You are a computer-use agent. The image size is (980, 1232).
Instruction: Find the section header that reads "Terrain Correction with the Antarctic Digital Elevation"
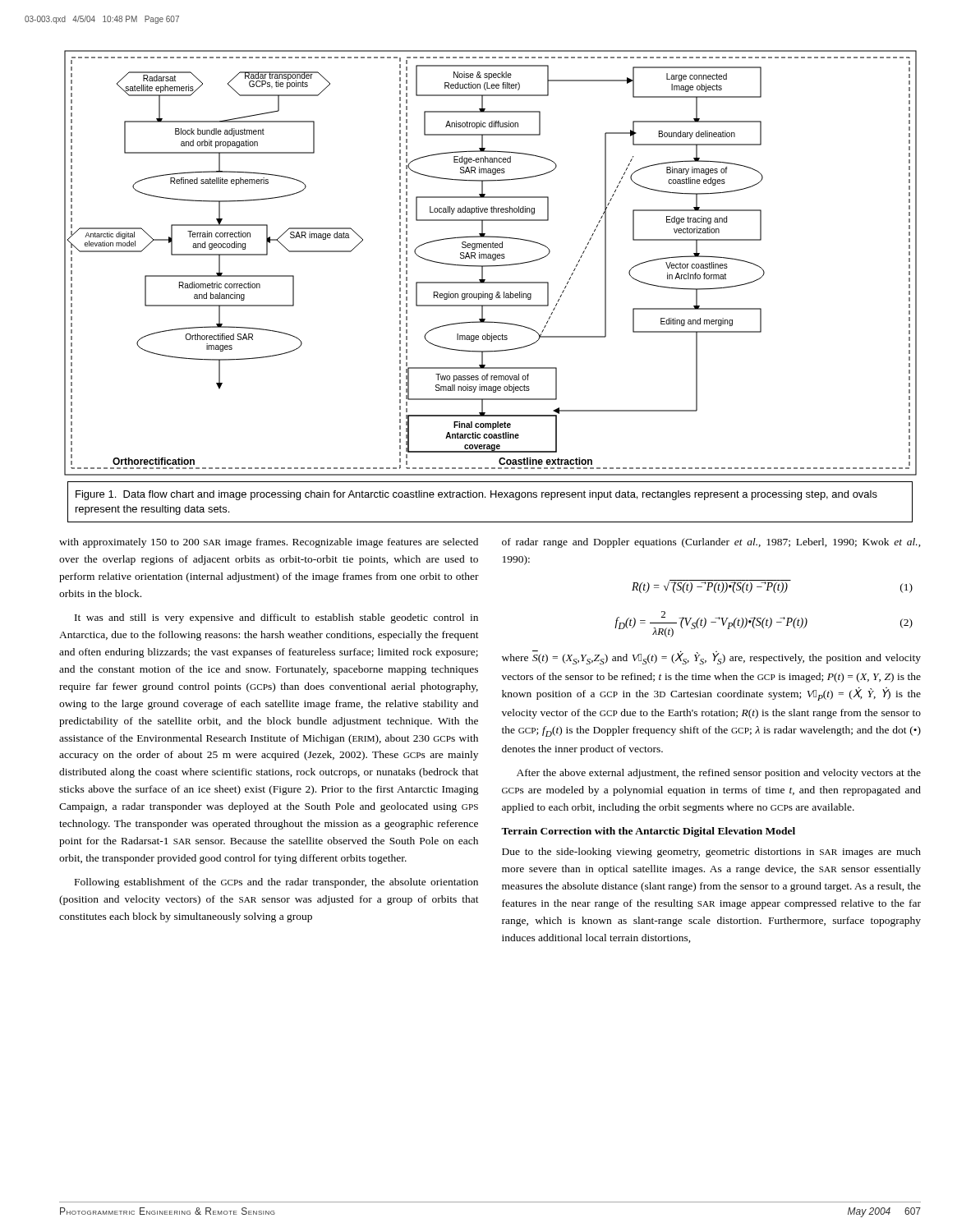(x=648, y=831)
